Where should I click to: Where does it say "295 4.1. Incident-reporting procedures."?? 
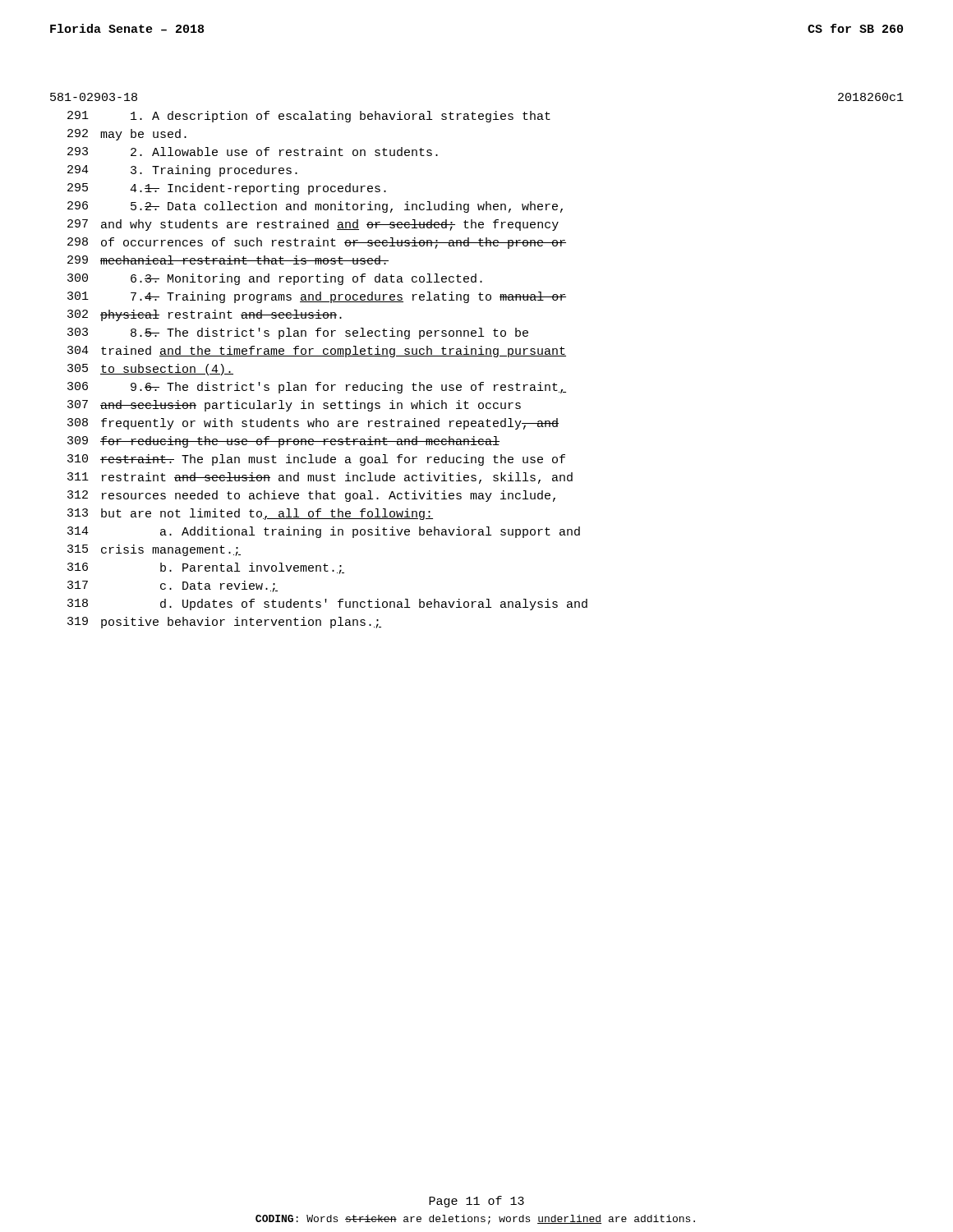tap(227, 189)
